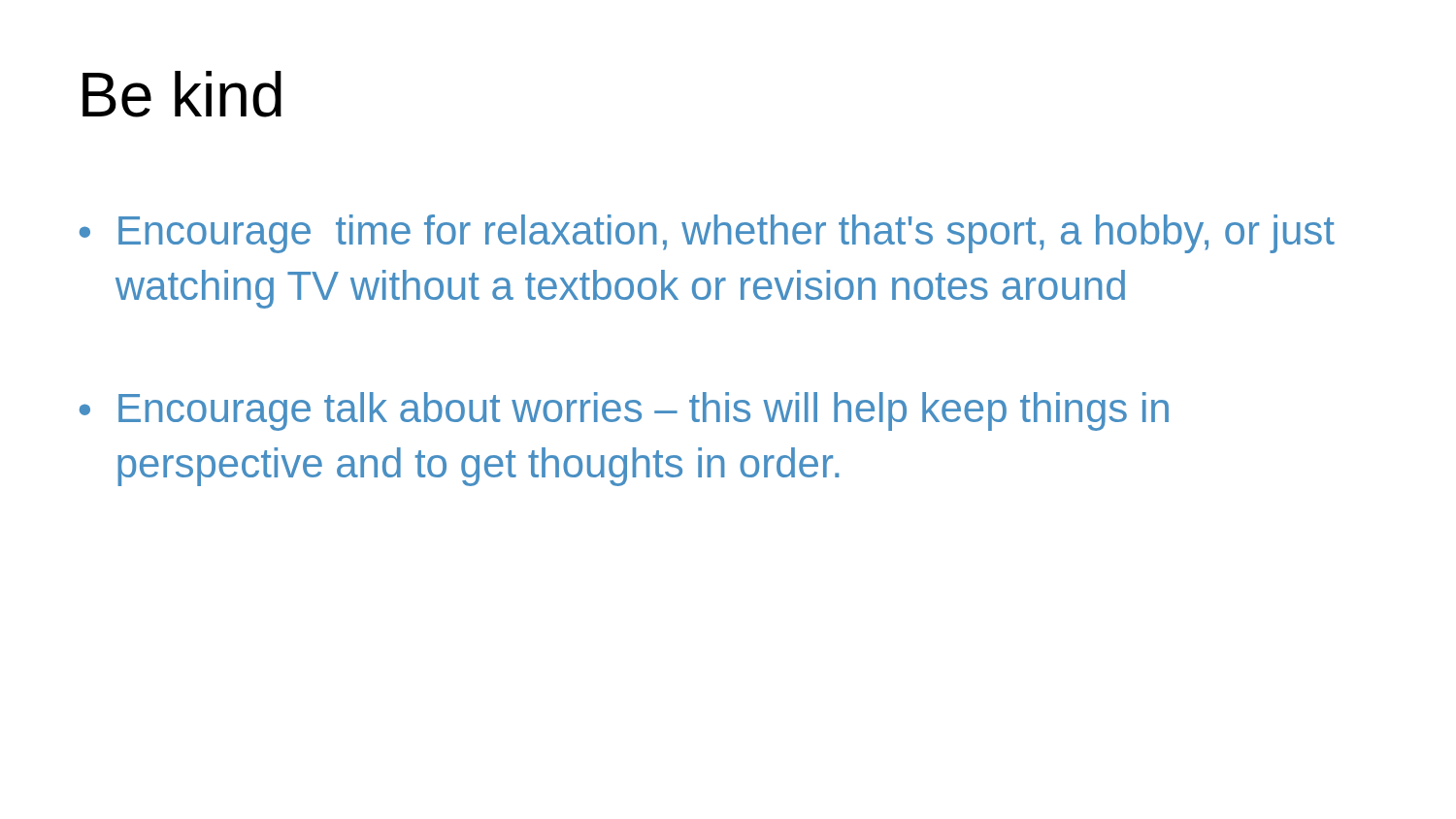
Task: Click on the block starting "• Encourage time for relaxation, whether that's"
Action: (x=706, y=259)
